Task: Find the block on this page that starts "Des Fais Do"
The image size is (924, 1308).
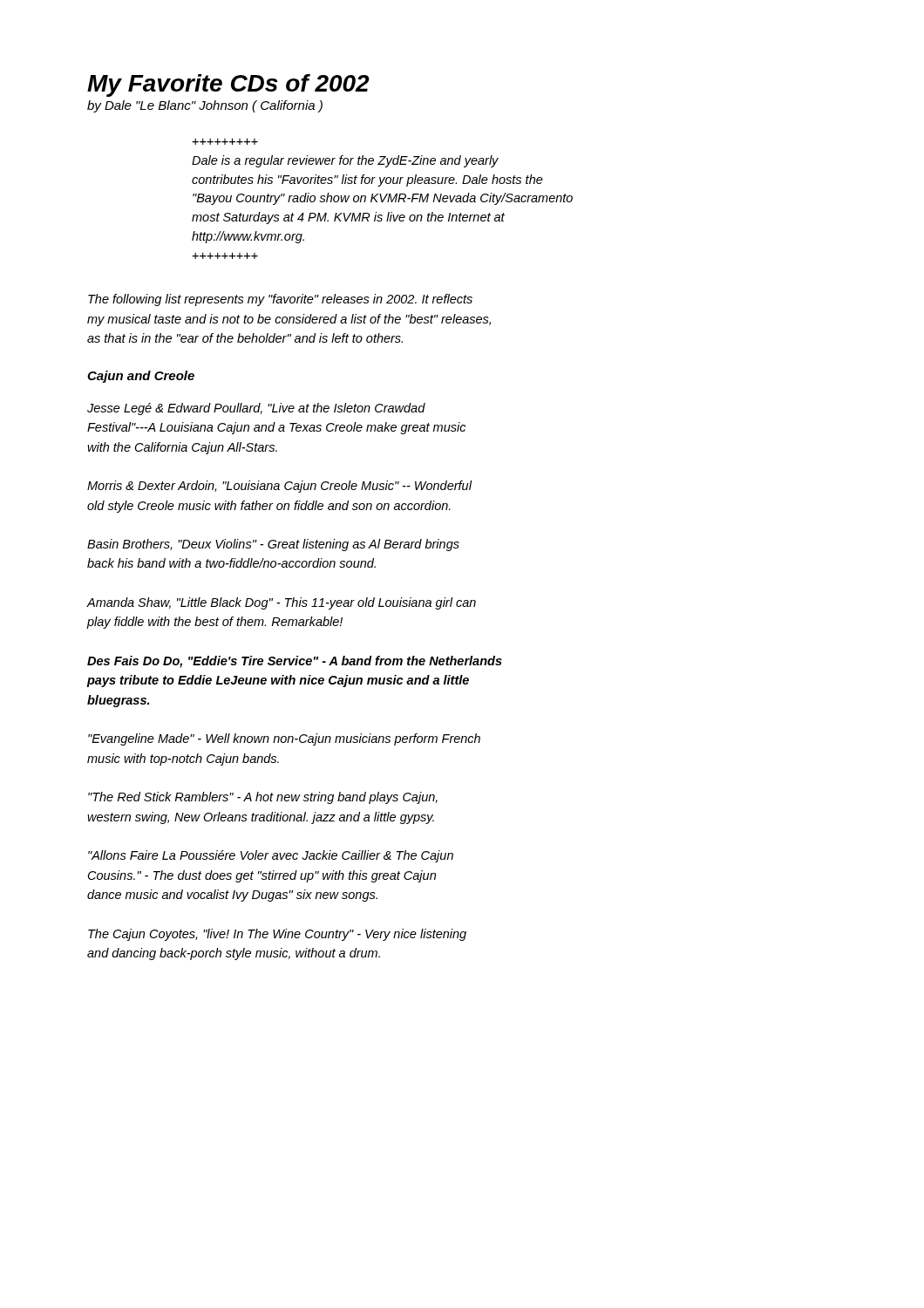Action: click(295, 680)
